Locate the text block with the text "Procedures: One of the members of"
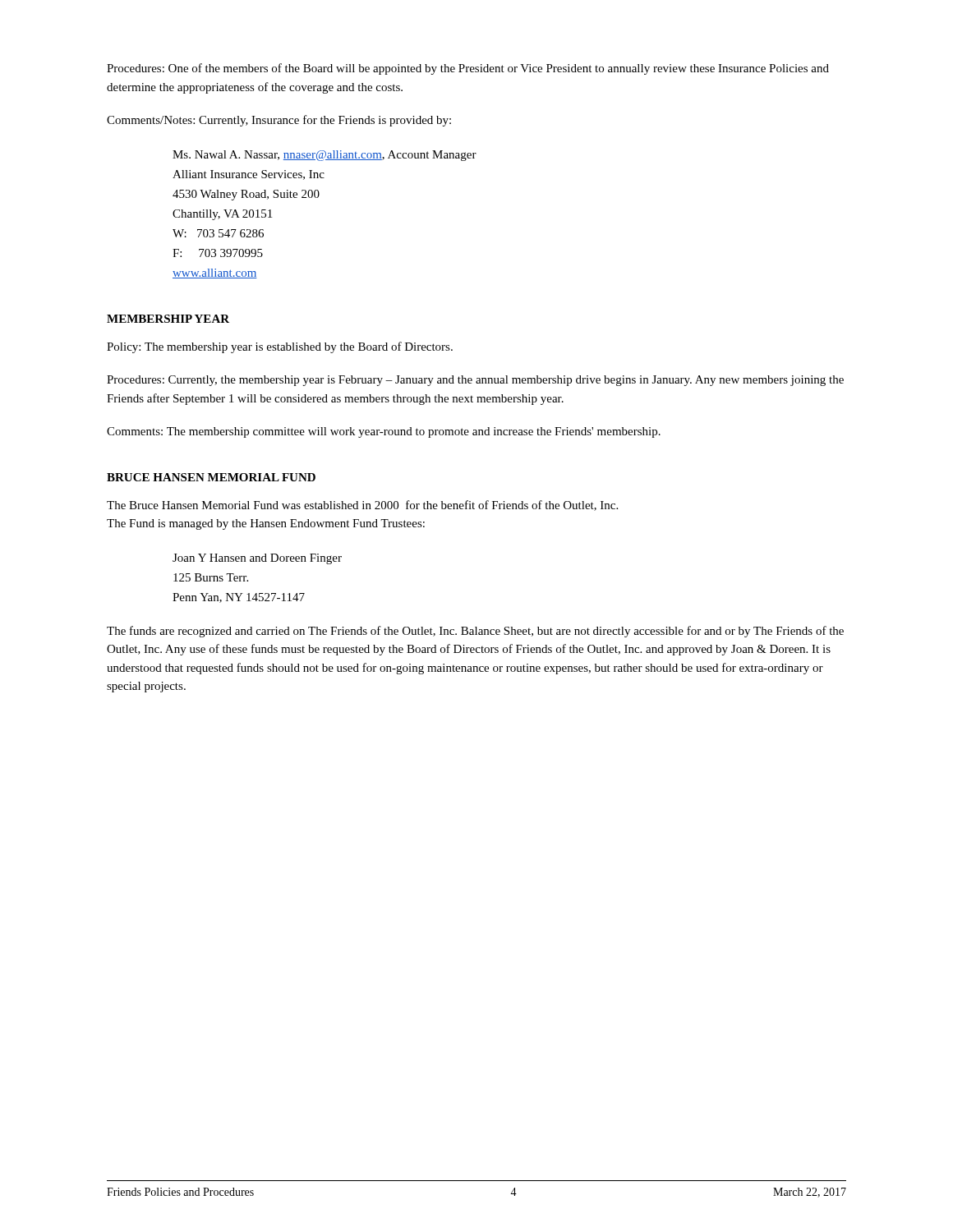The width and height of the screenshot is (953, 1232). (468, 77)
